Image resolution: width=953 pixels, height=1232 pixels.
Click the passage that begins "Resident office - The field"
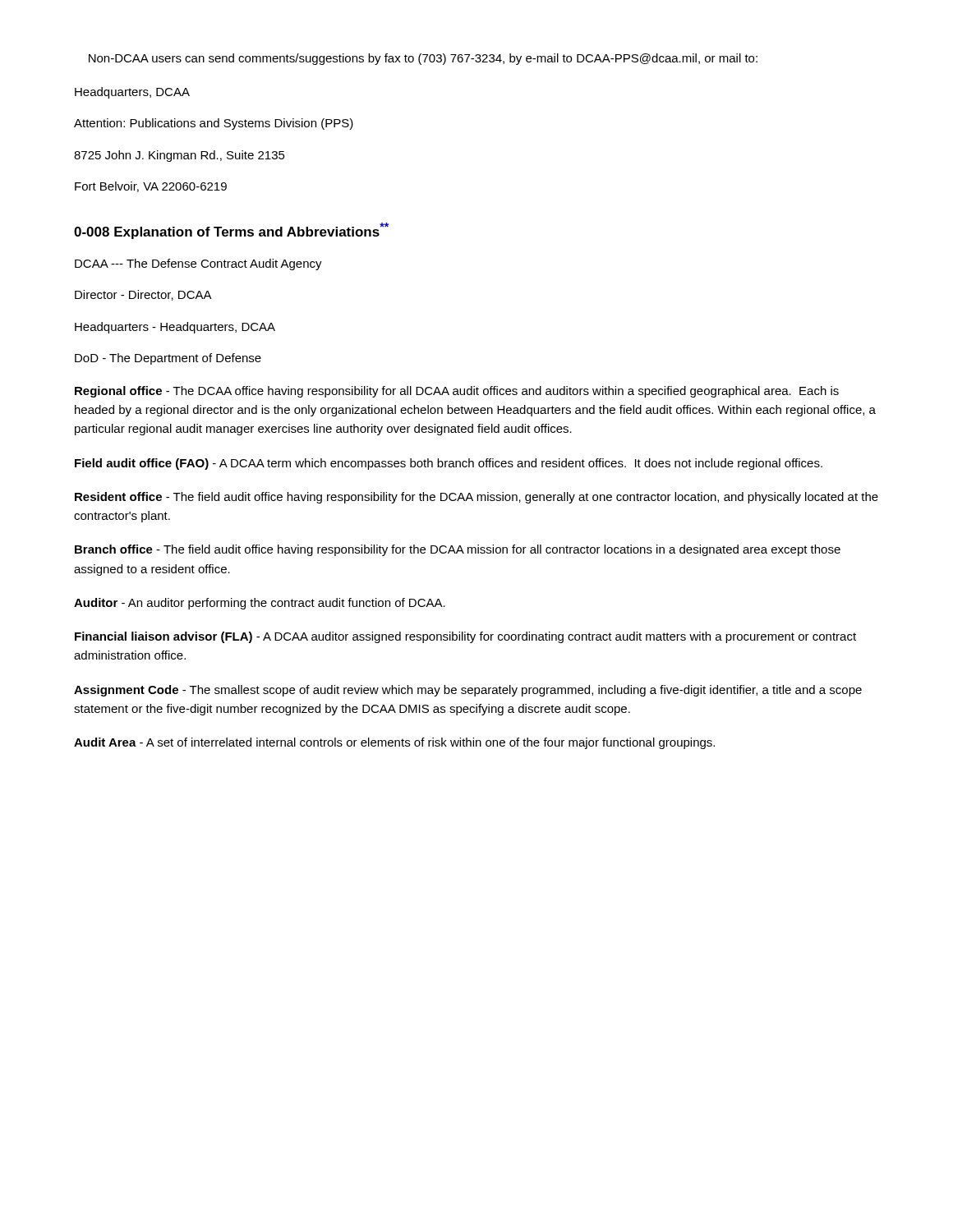pyautogui.click(x=476, y=506)
